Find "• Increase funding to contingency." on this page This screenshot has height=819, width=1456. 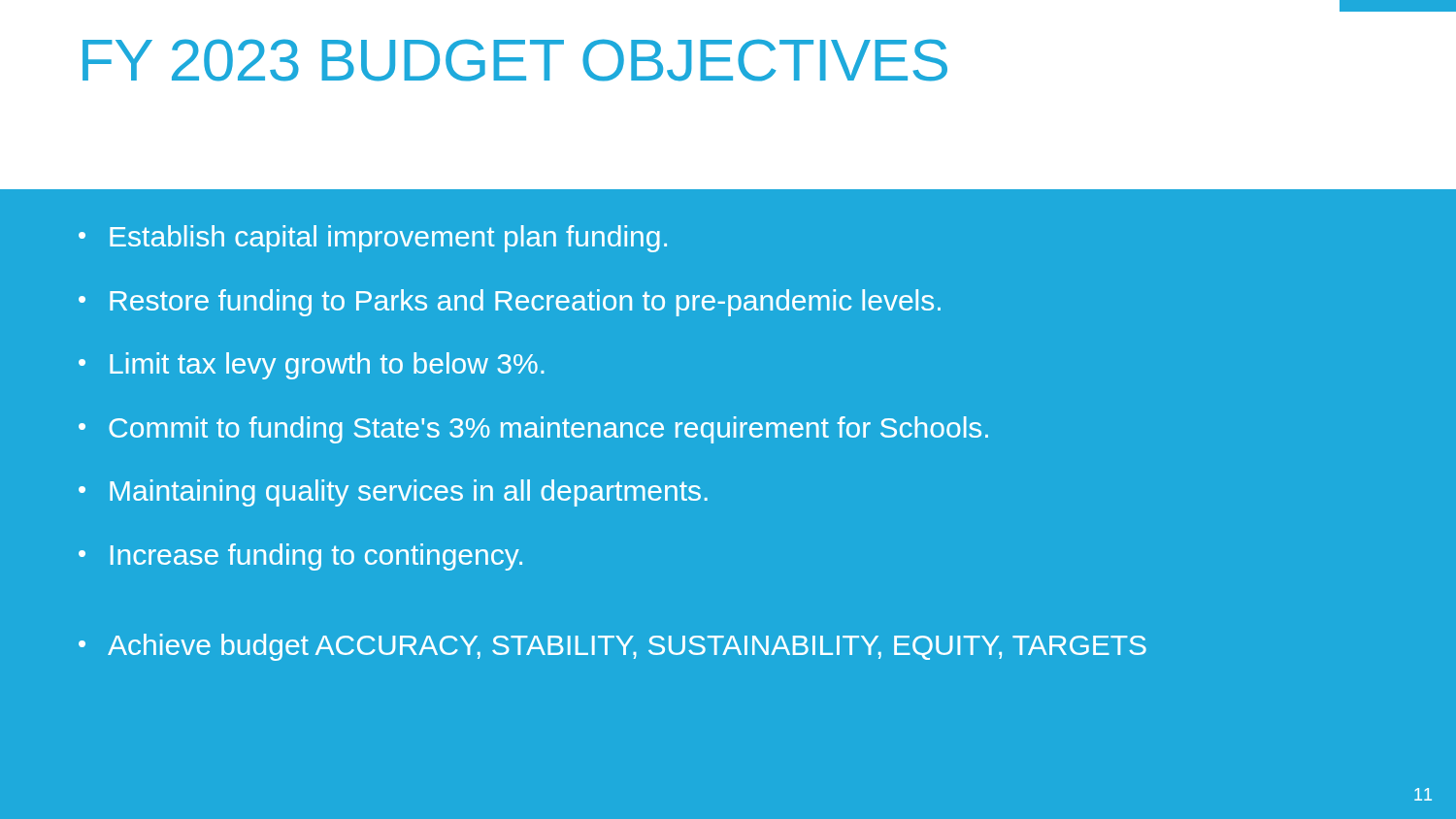tap(301, 554)
